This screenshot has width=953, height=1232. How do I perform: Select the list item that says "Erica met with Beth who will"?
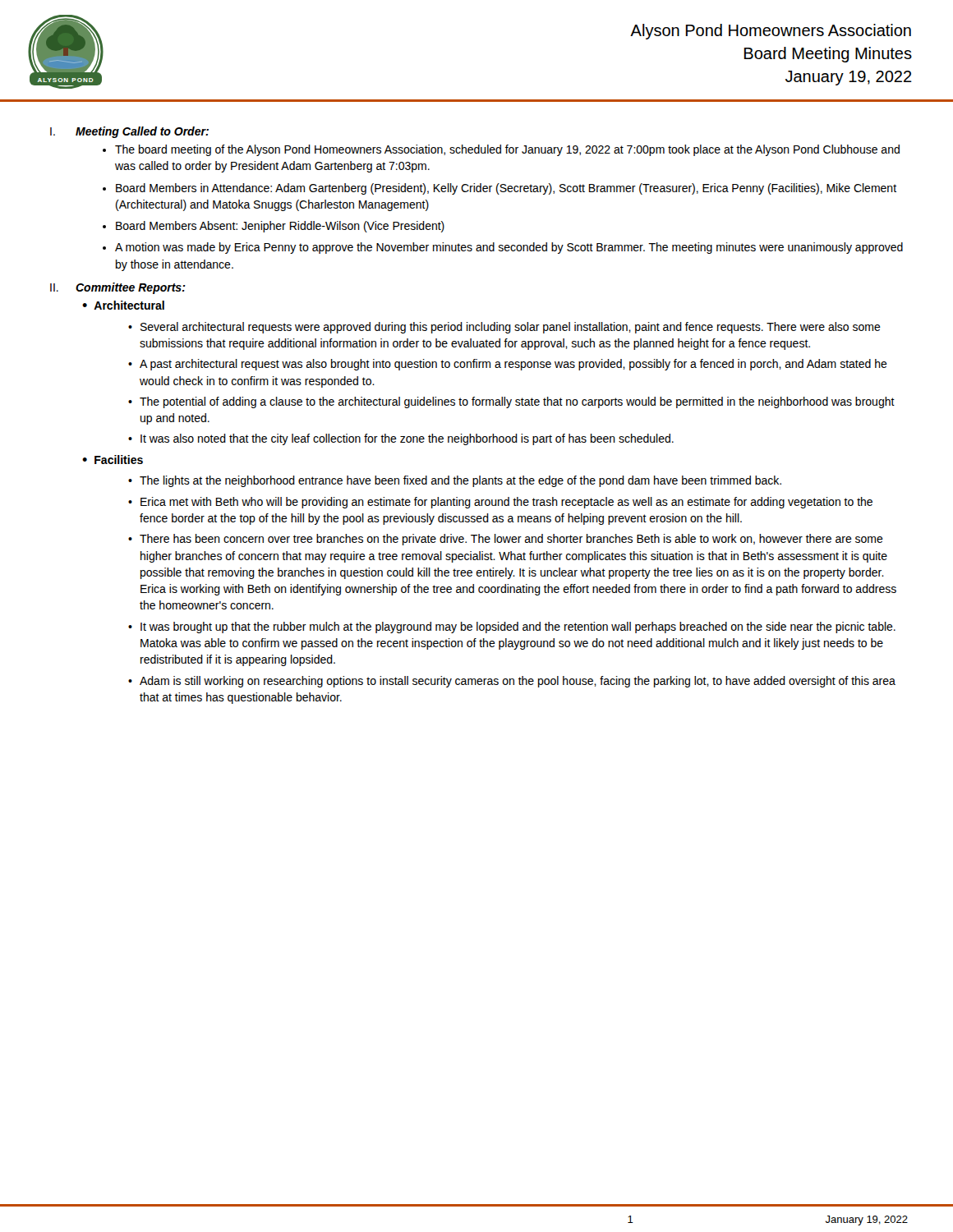pos(506,510)
